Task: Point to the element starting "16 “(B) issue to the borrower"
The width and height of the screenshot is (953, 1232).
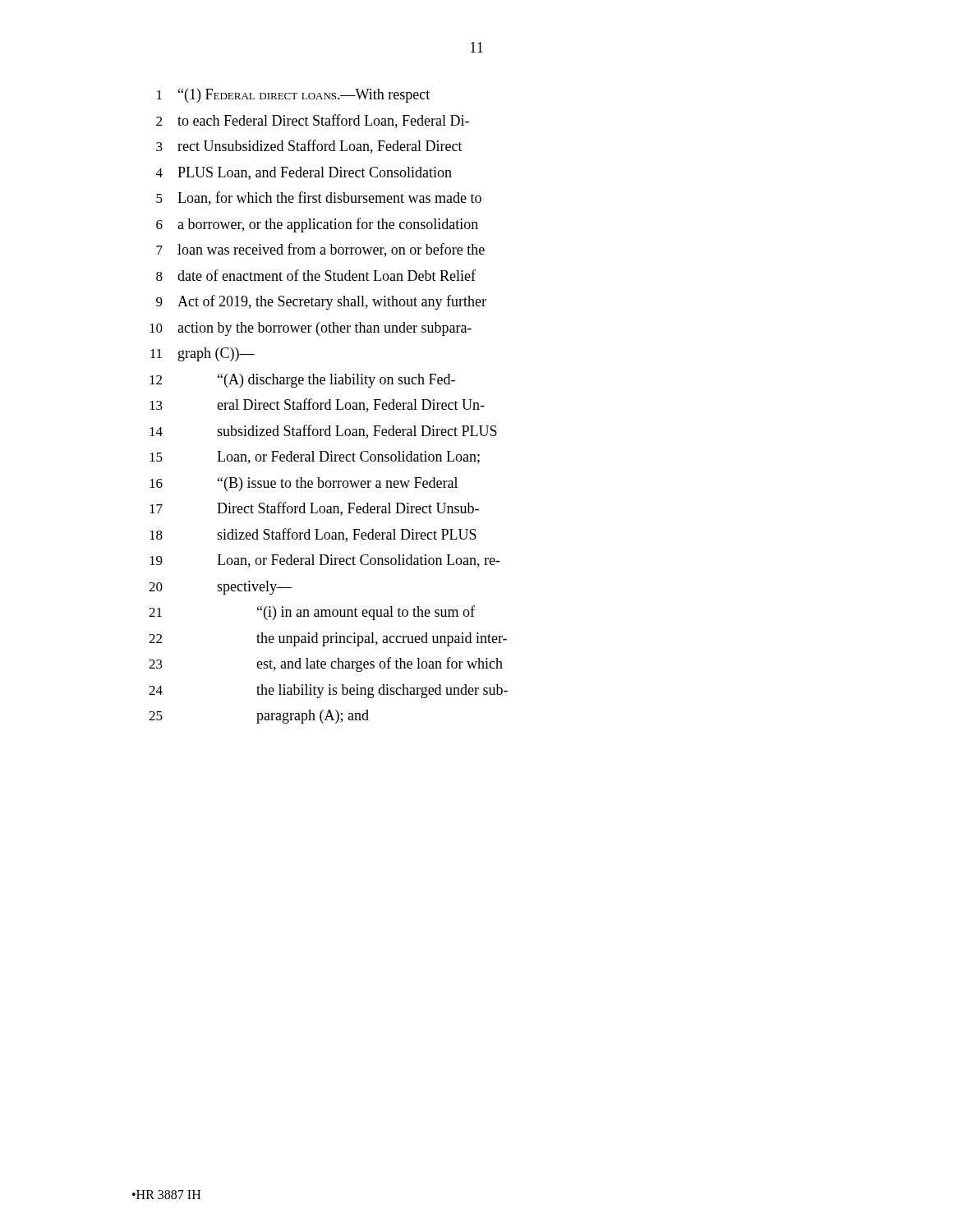Action: pos(304,484)
